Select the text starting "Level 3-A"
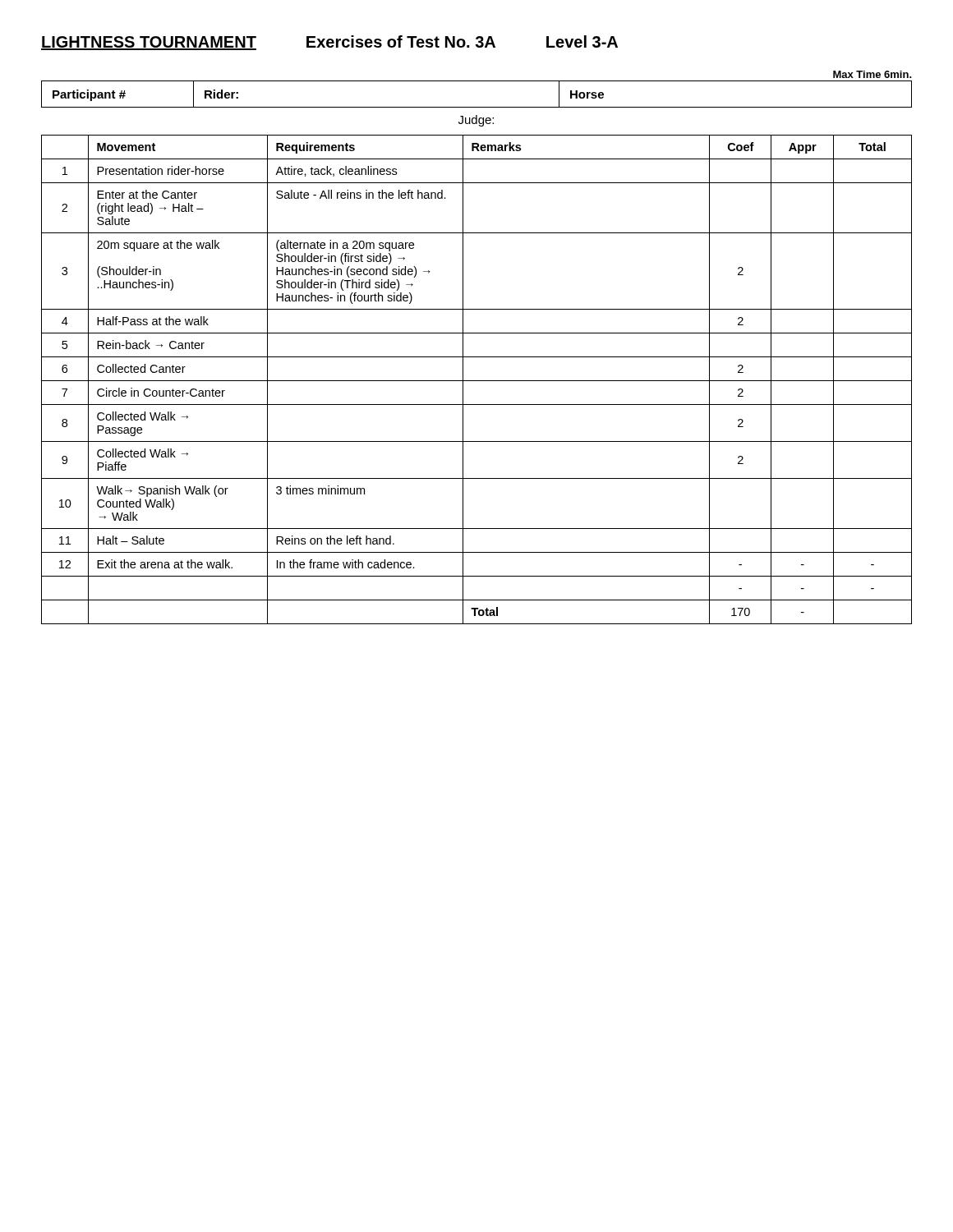 (x=582, y=42)
